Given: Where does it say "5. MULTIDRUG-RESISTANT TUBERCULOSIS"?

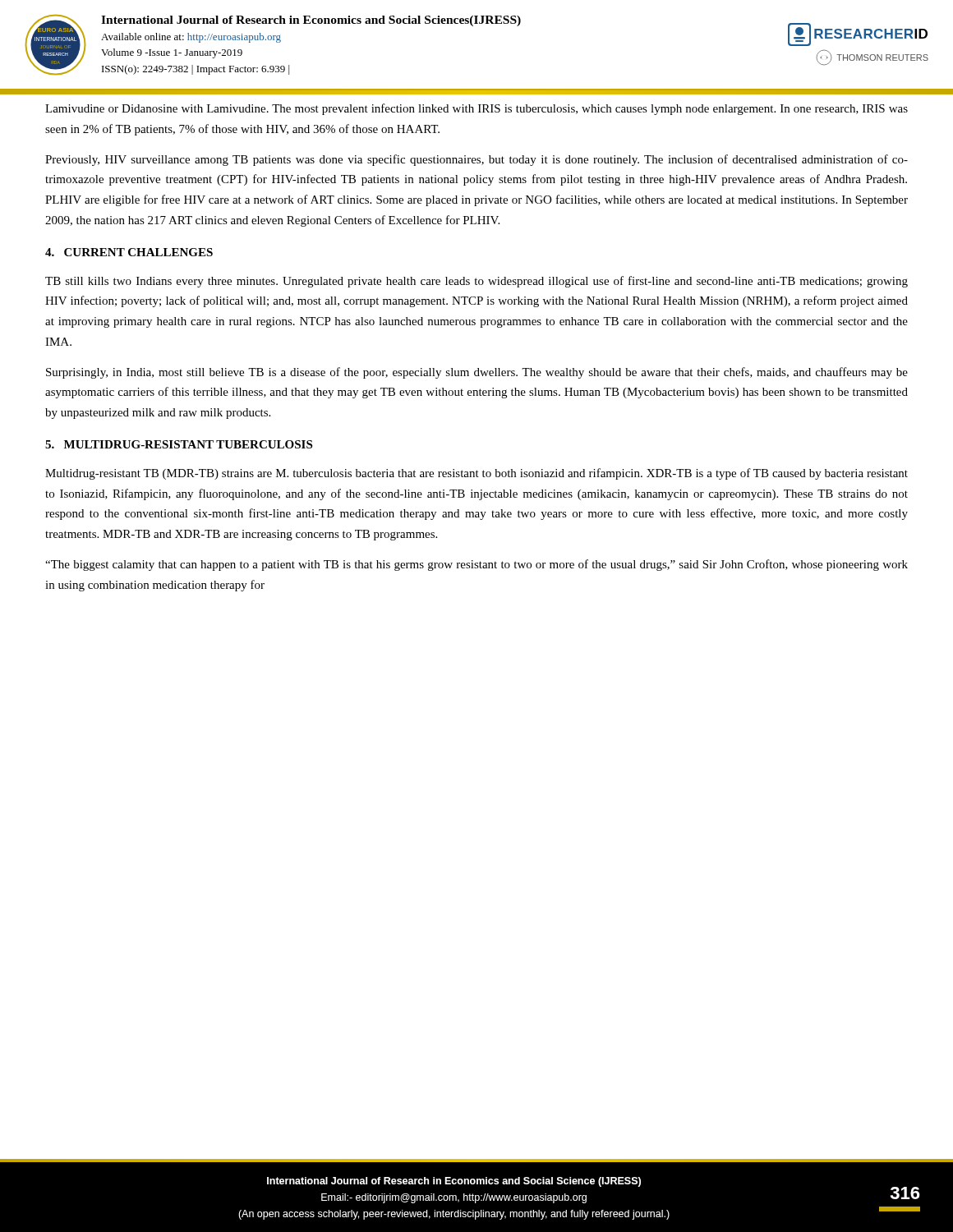Looking at the screenshot, I should (x=179, y=444).
